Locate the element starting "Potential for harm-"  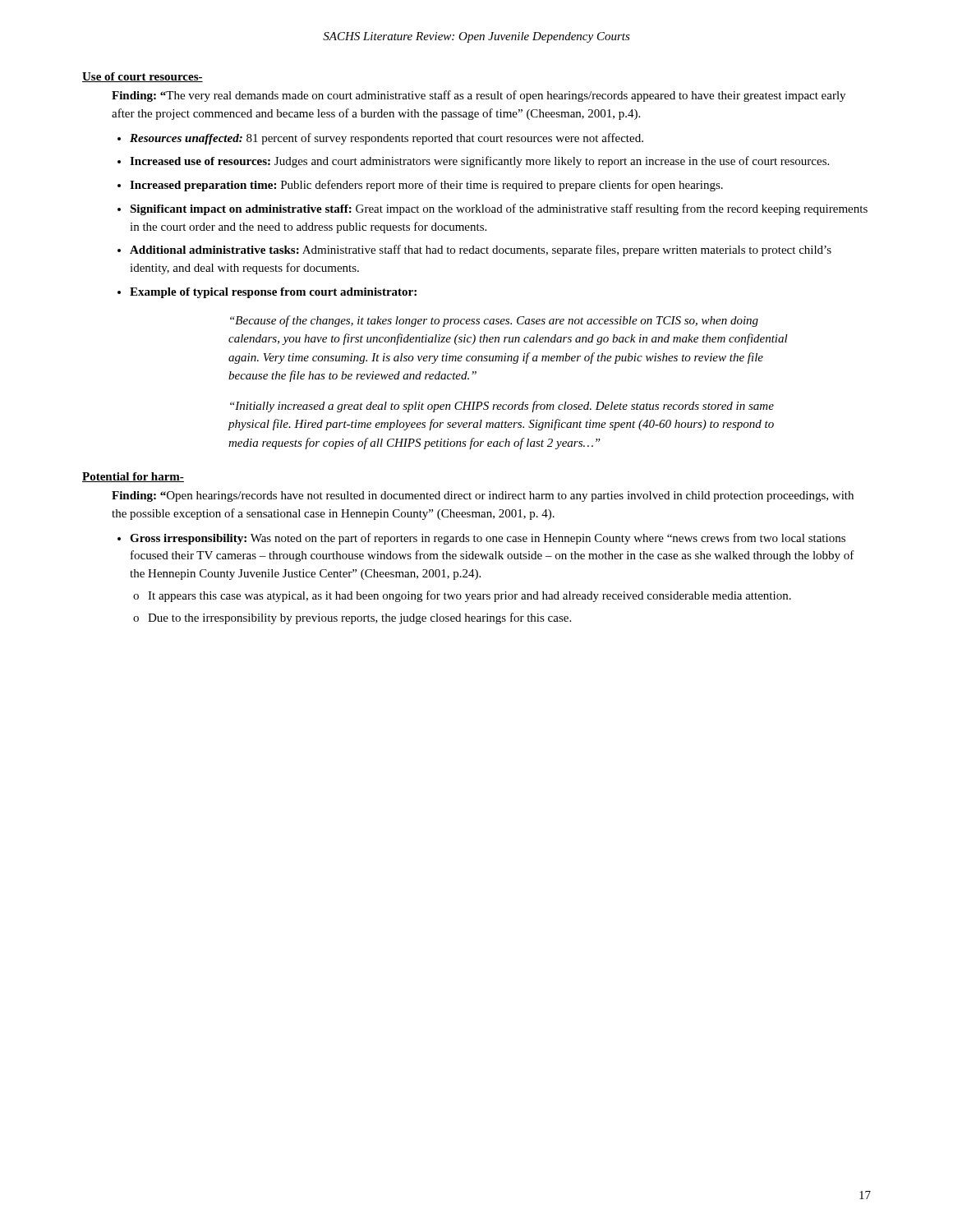pyautogui.click(x=133, y=476)
